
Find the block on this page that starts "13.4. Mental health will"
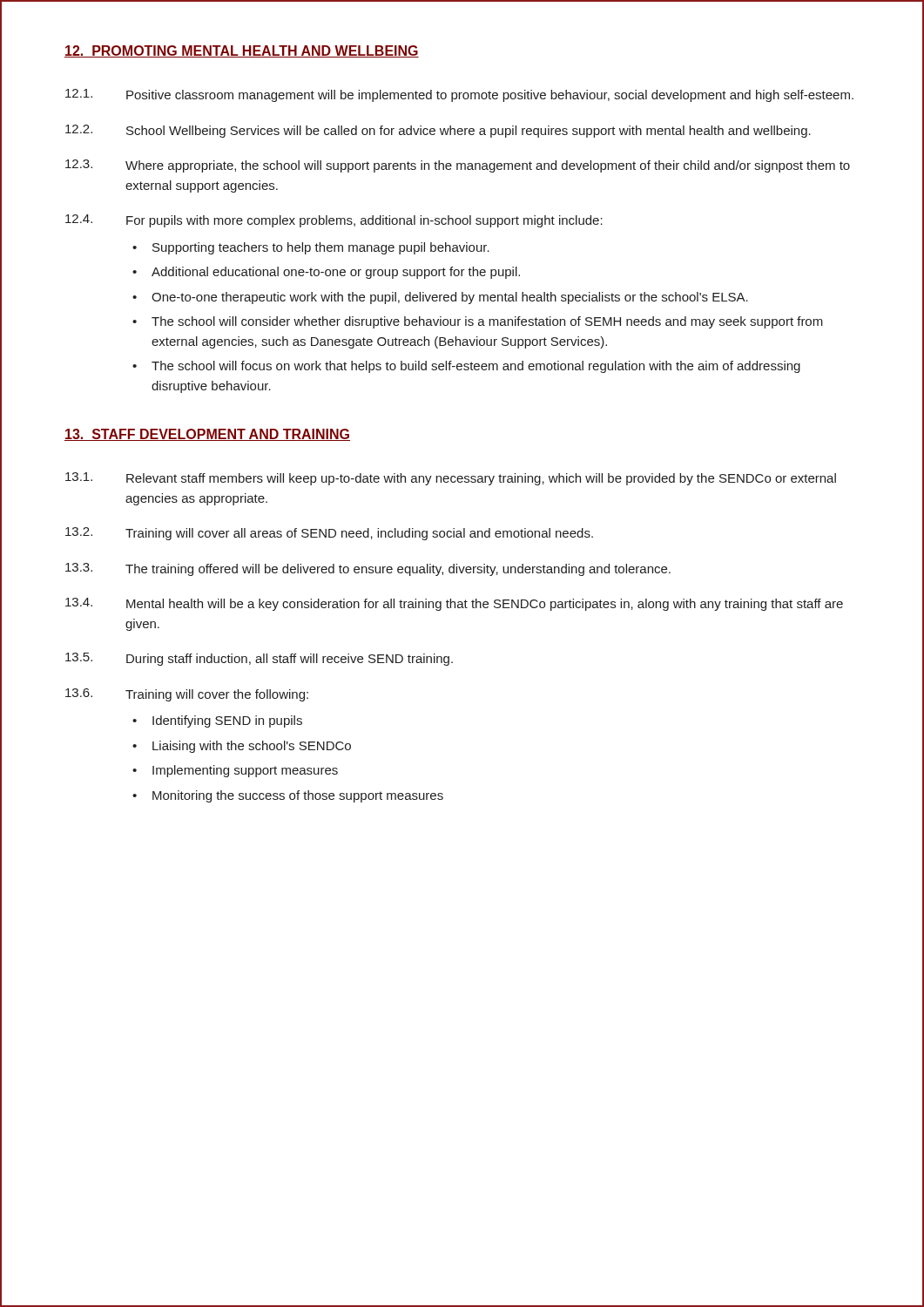[x=462, y=614]
